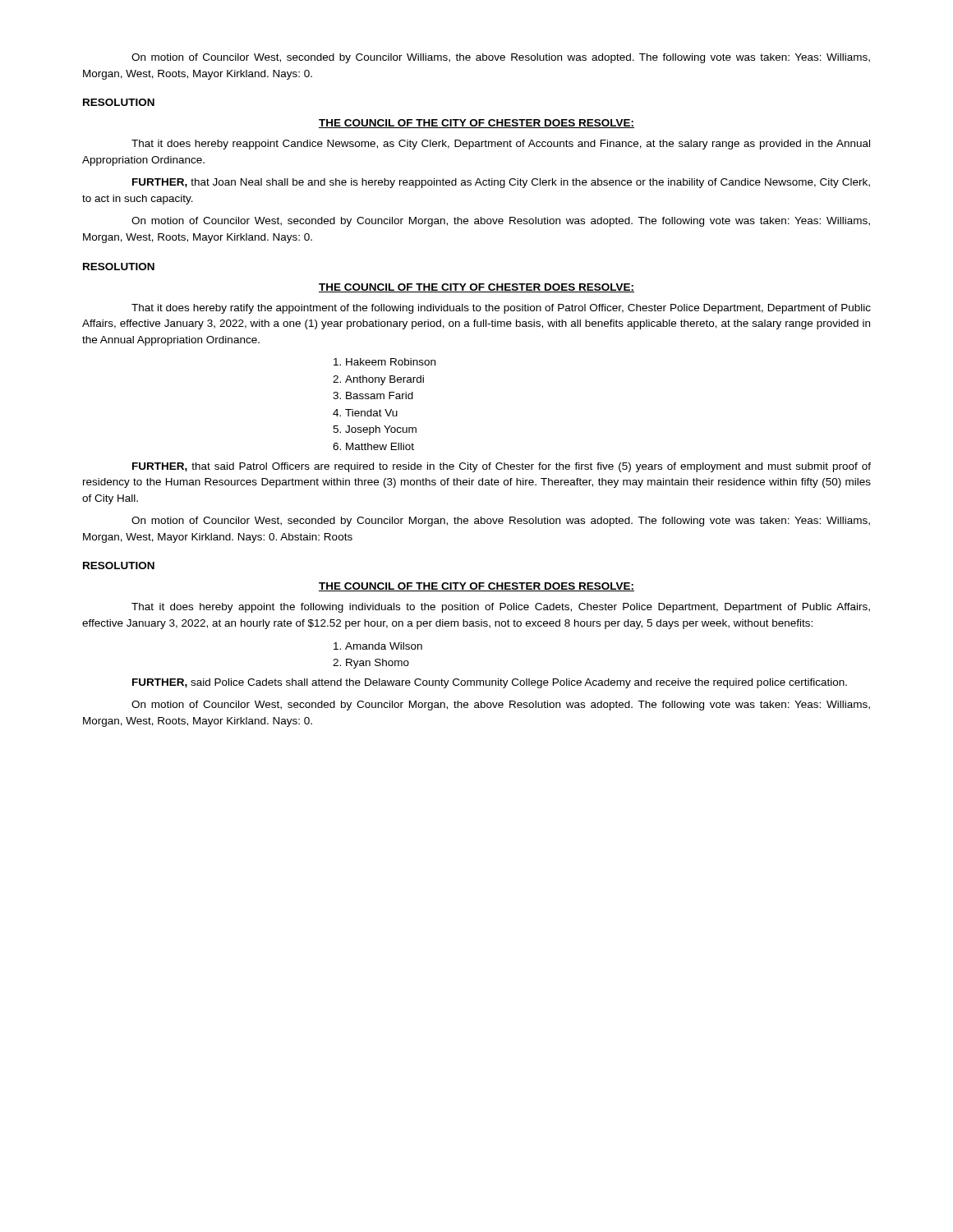The height and width of the screenshot is (1232, 953).
Task: Point to "Tiendat Vu"
Action: click(x=371, y=413)
